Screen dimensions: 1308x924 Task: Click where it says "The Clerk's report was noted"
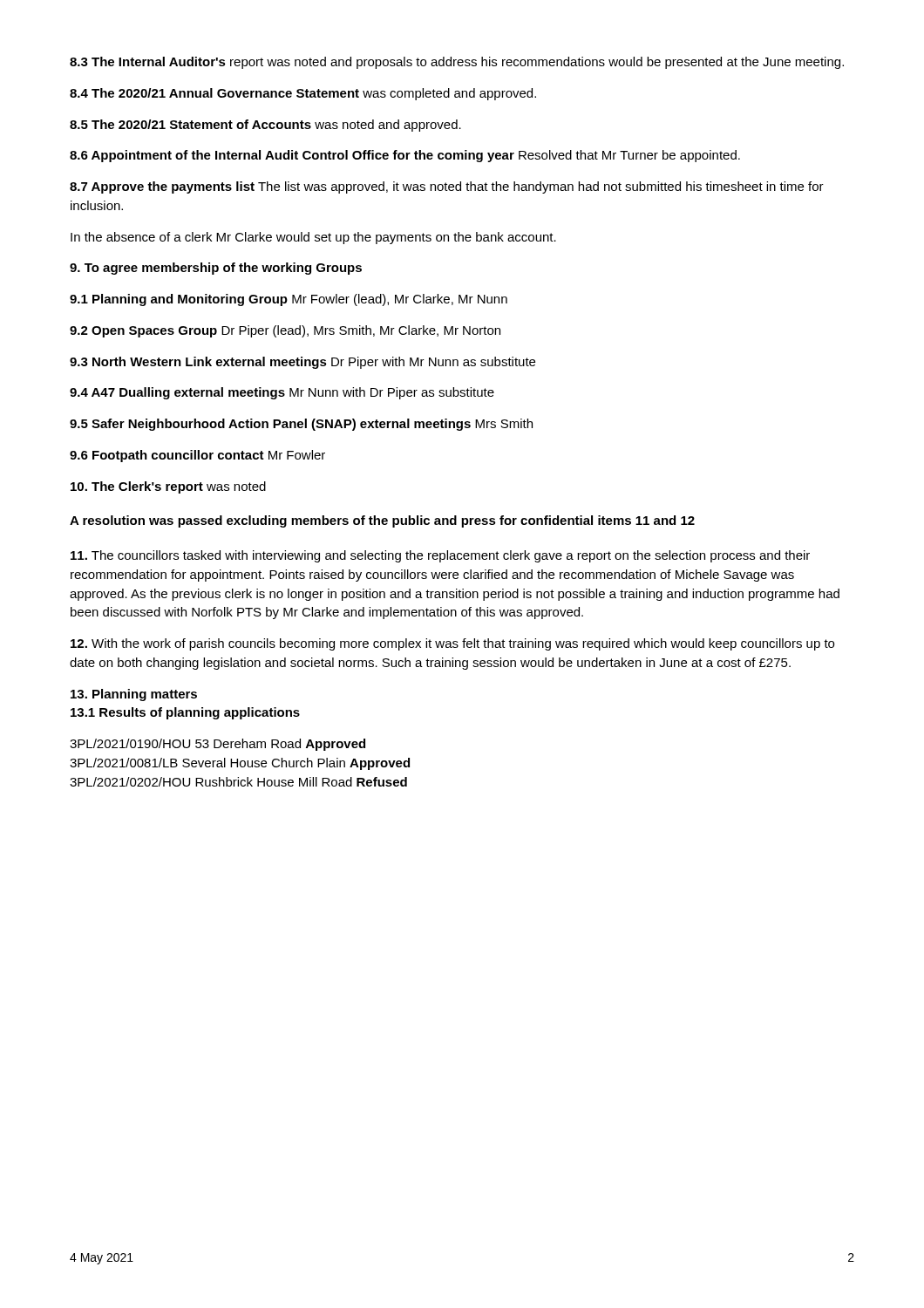[168, 486]
